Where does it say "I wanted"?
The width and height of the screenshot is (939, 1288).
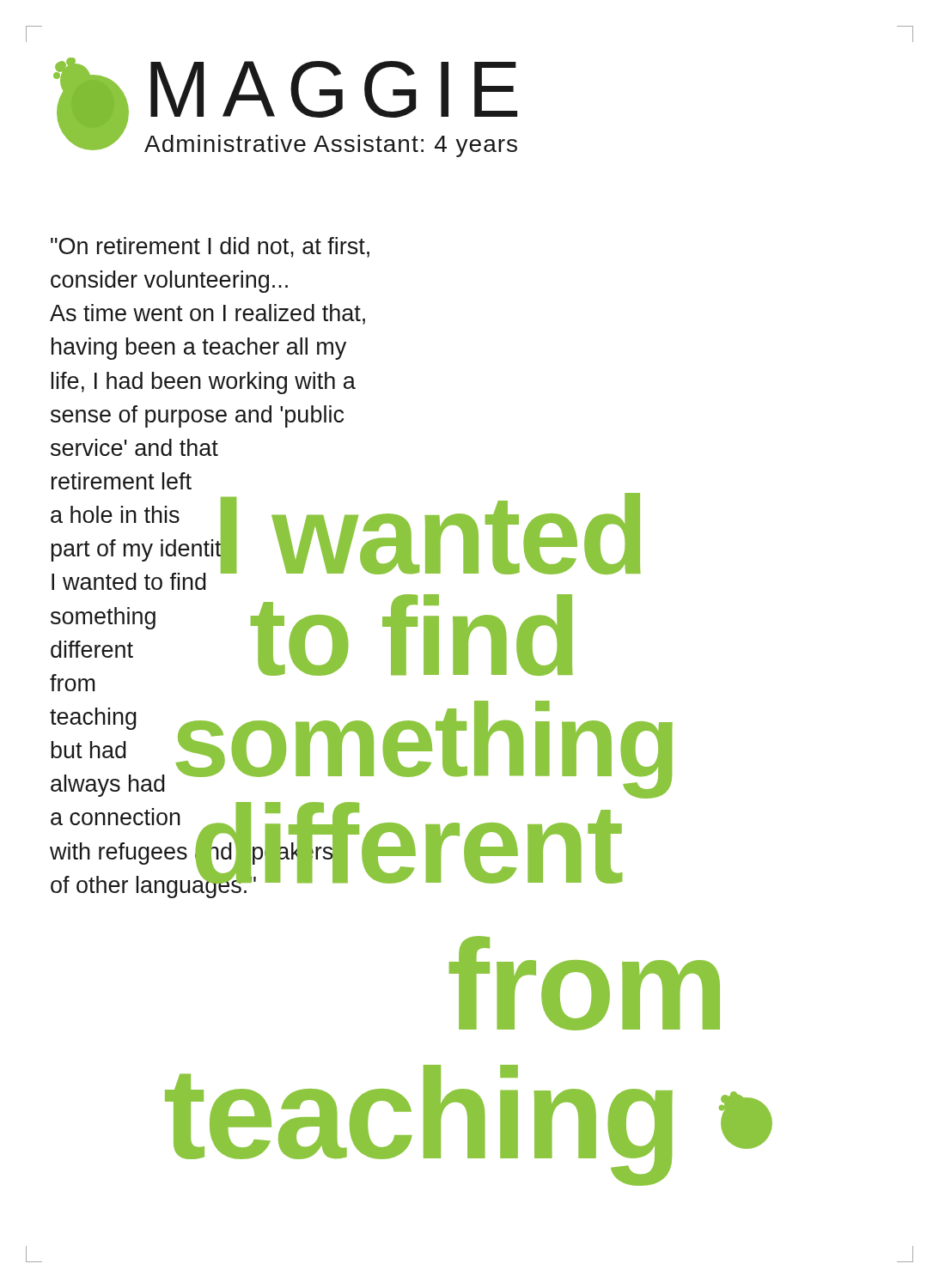(x=430, y=535)
